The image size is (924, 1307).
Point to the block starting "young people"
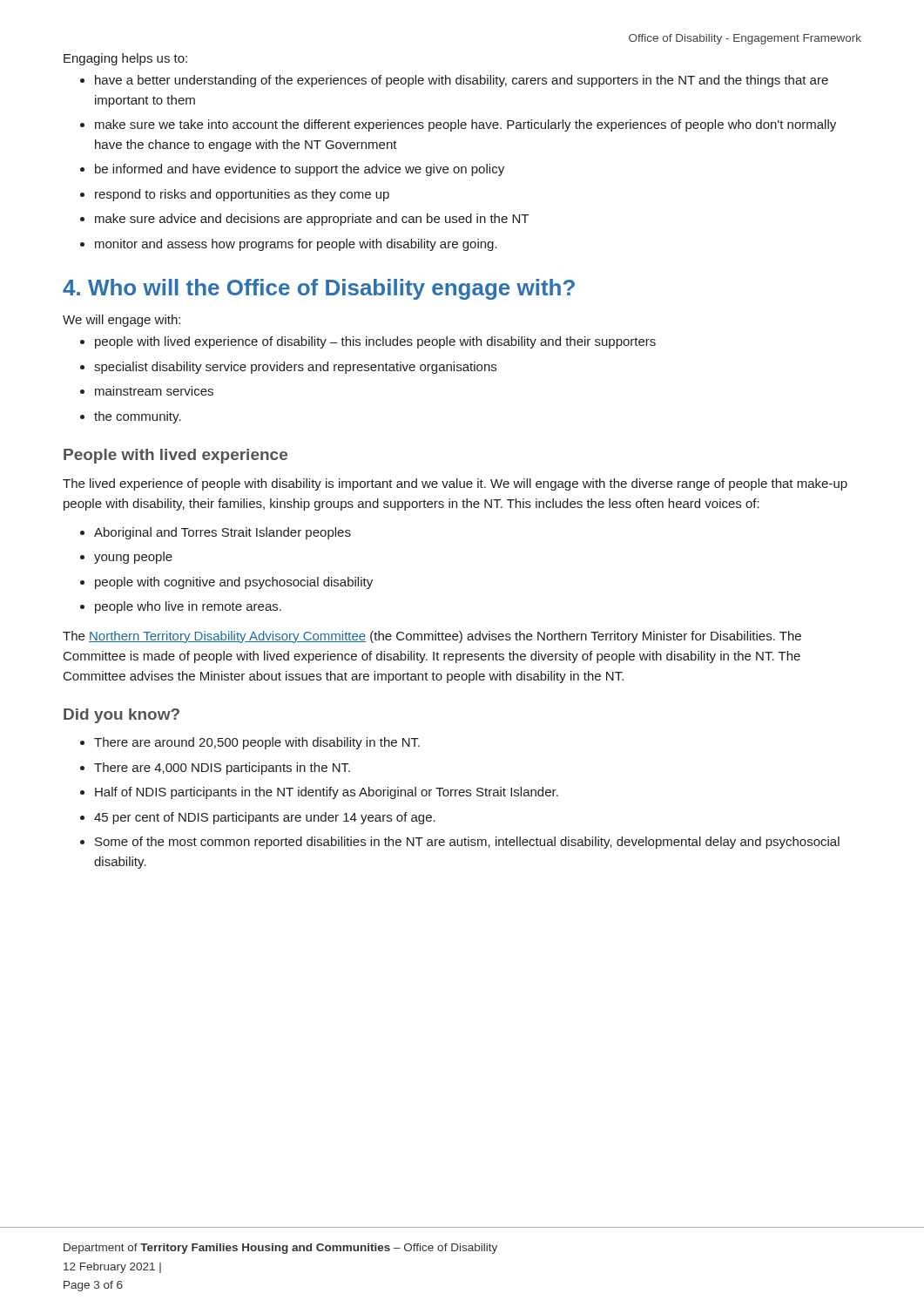click(x=133, y=557)
